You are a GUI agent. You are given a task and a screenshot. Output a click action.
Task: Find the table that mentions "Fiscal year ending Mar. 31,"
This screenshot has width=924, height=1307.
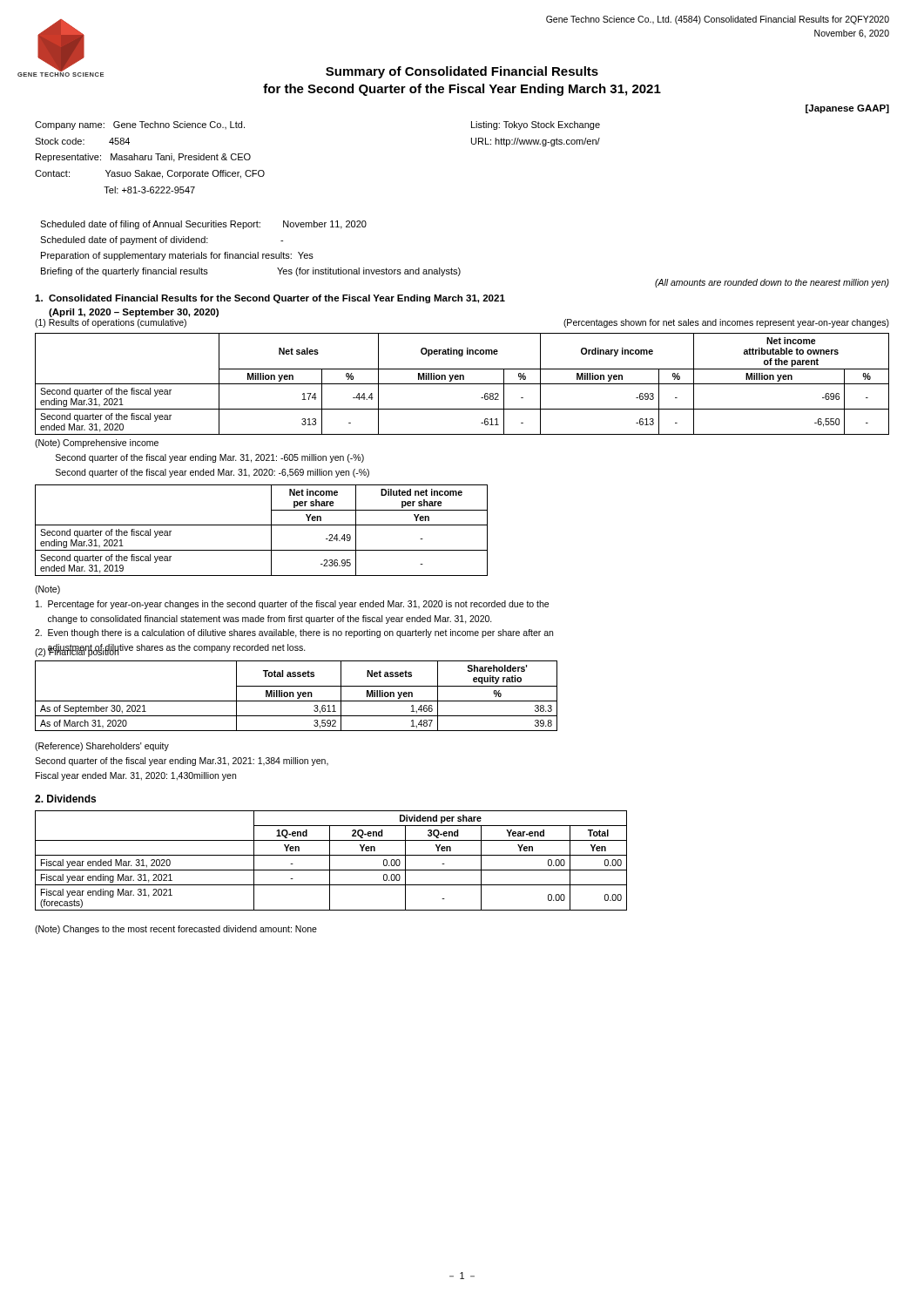pyautogui.click(x=331, y=860)
